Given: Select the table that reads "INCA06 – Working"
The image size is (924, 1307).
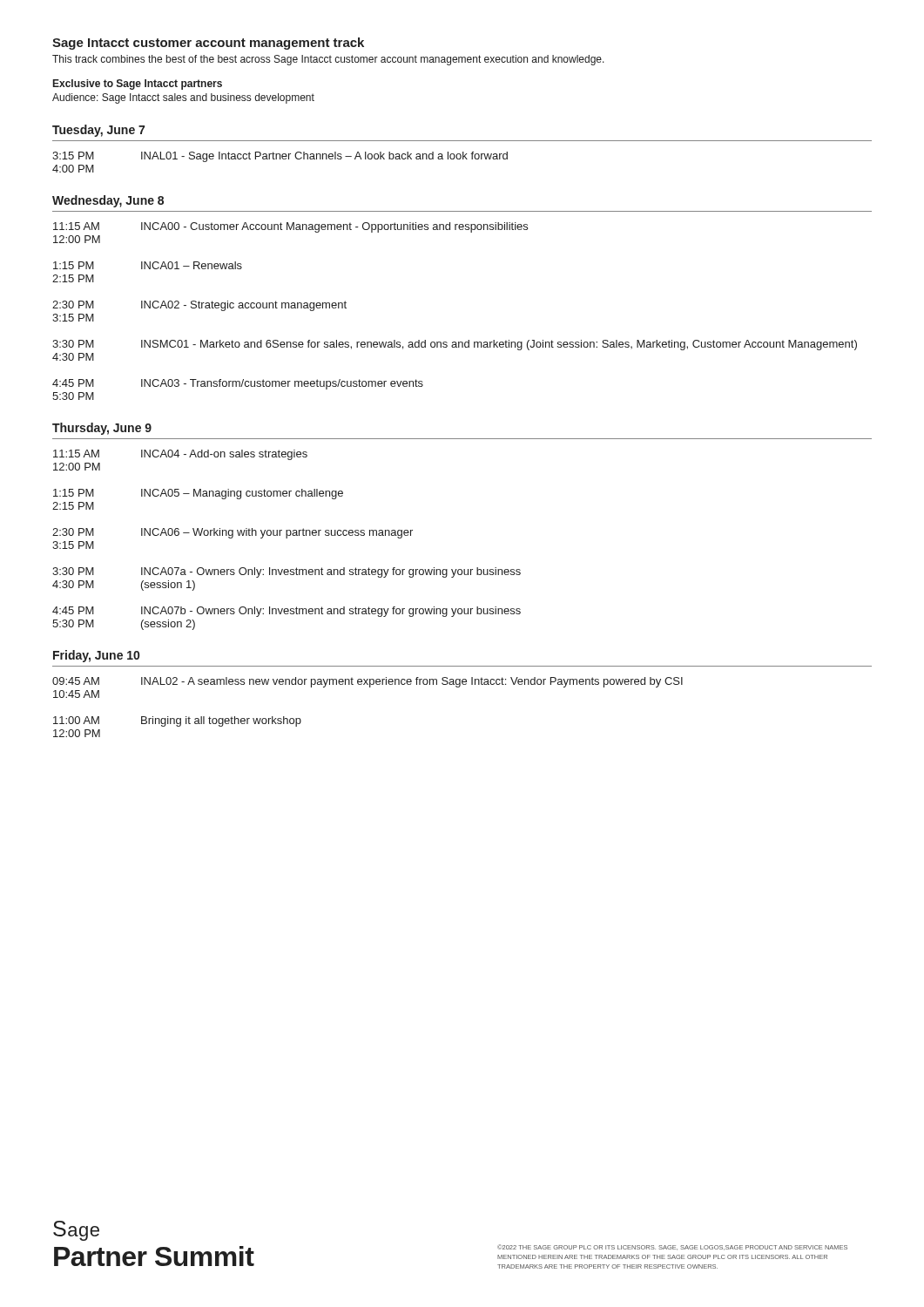Looking at the screenshot, I should click(x=462, y=538).
